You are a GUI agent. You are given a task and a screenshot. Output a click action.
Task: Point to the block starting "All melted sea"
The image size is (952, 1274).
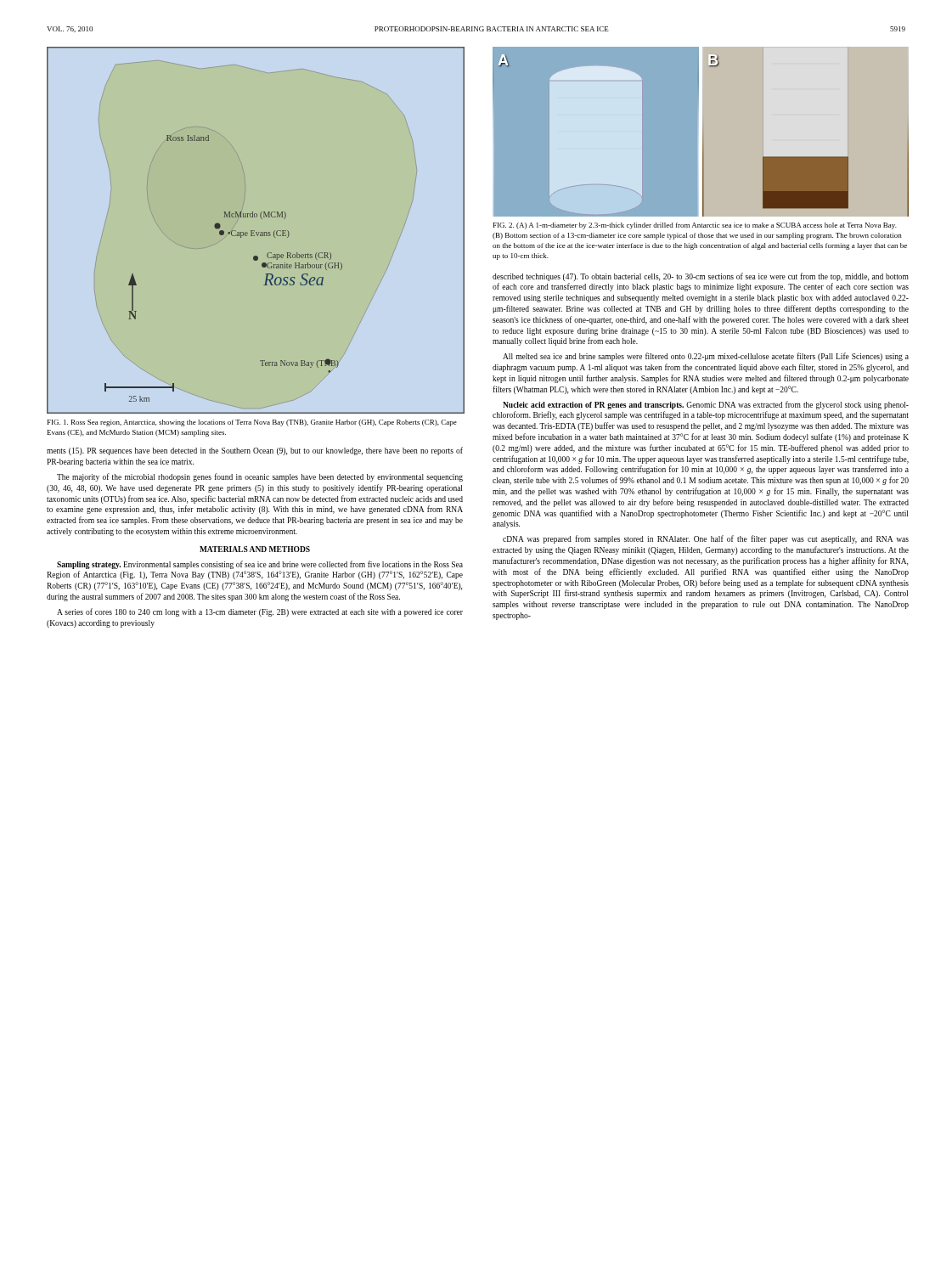pos(701,373)
